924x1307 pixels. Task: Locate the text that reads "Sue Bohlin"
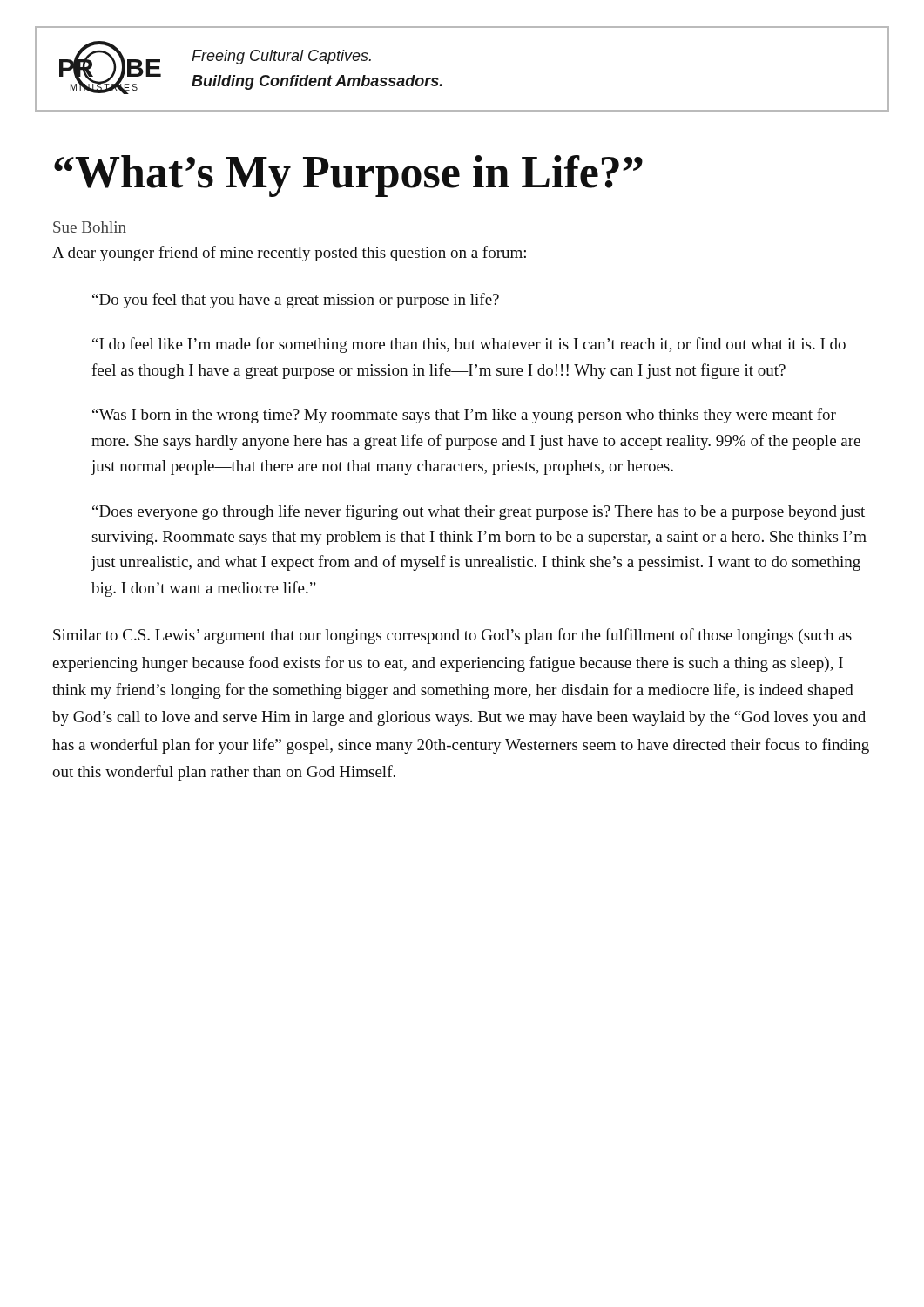(x=89, y=227)
